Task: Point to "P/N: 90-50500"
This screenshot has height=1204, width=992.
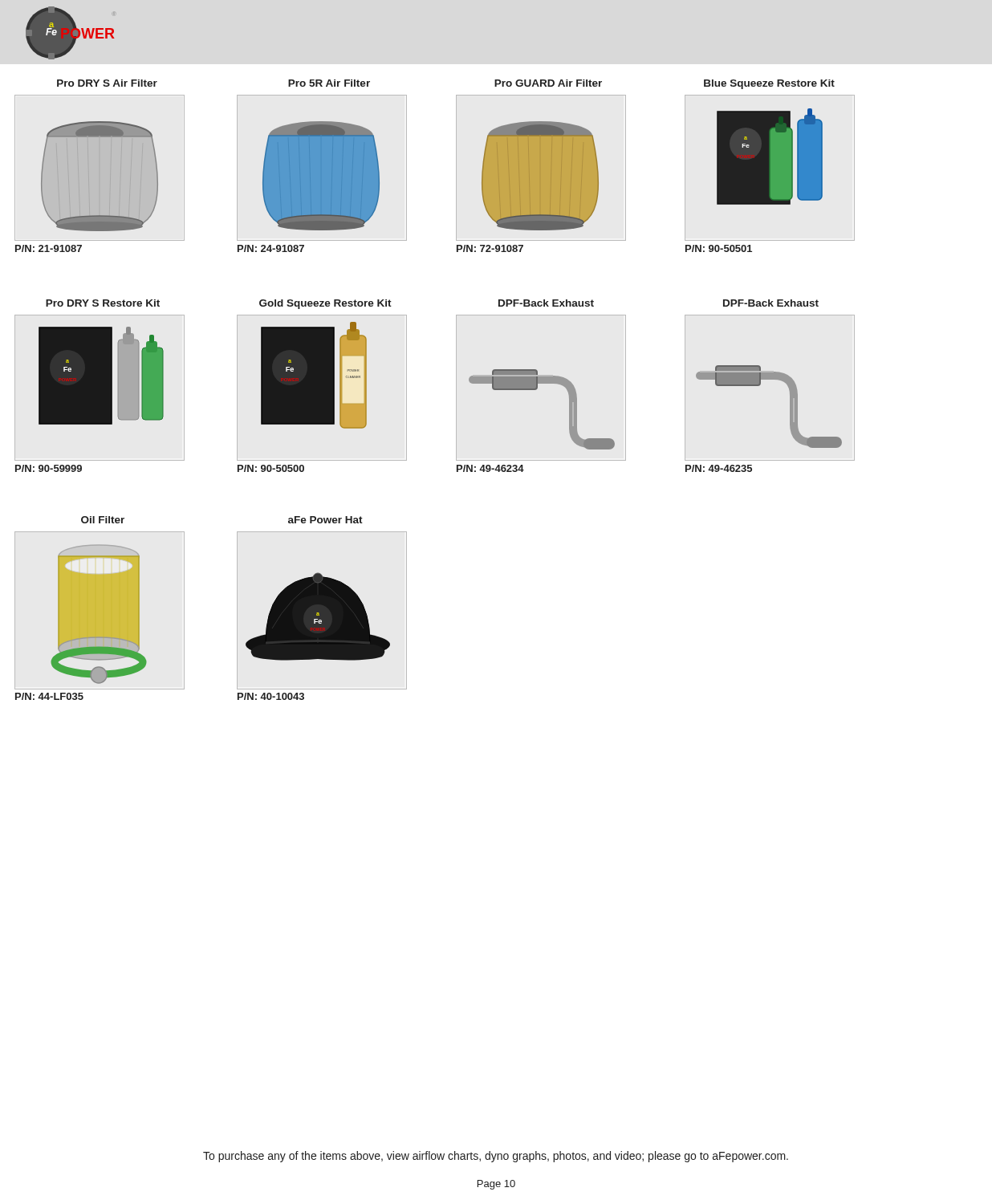Action: click(271, 468)
